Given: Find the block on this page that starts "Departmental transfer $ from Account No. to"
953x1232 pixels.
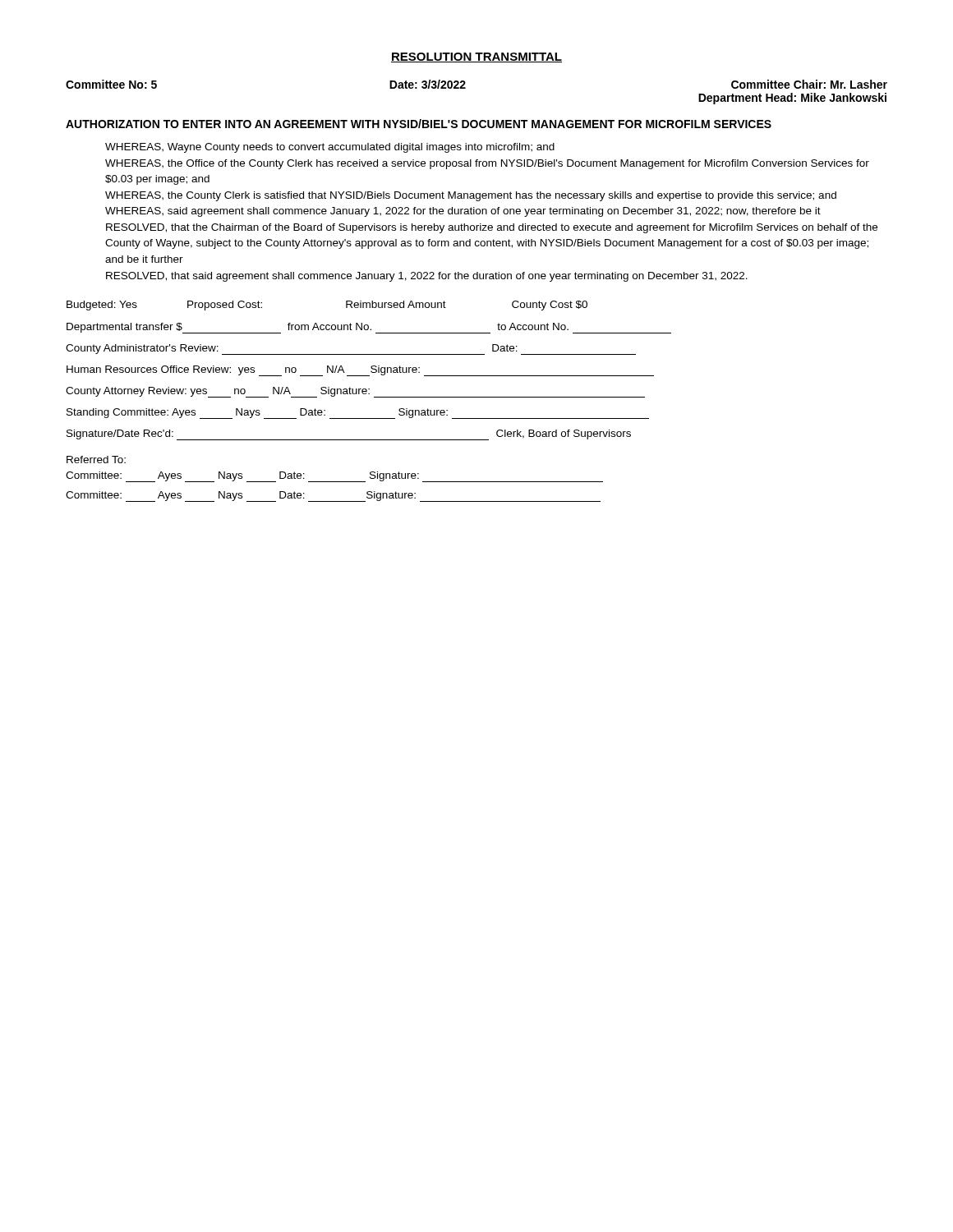Looking at the screenshot, I should tap(368, 327).
